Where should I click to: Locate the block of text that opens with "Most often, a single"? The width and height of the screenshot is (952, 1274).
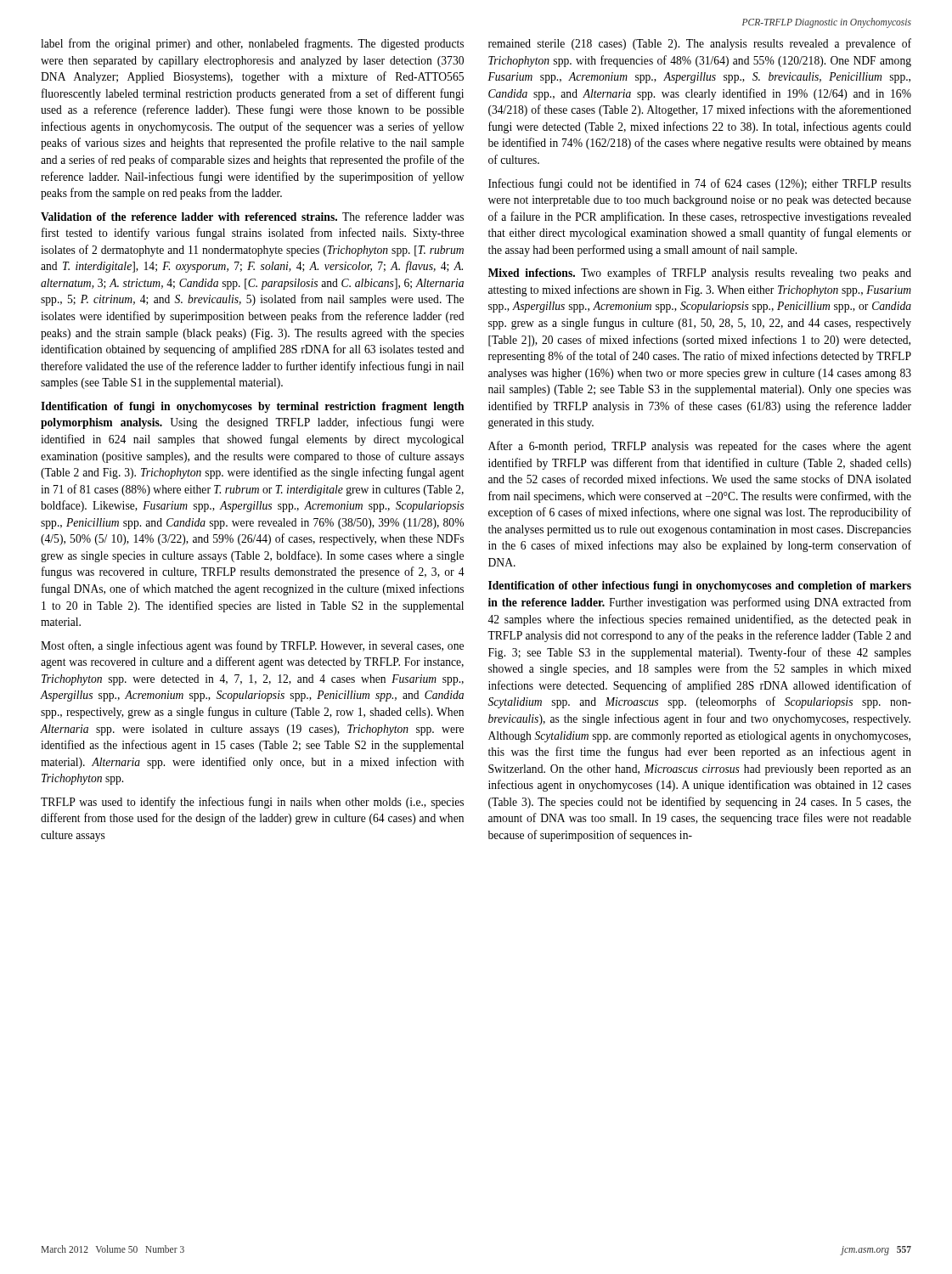252,712
